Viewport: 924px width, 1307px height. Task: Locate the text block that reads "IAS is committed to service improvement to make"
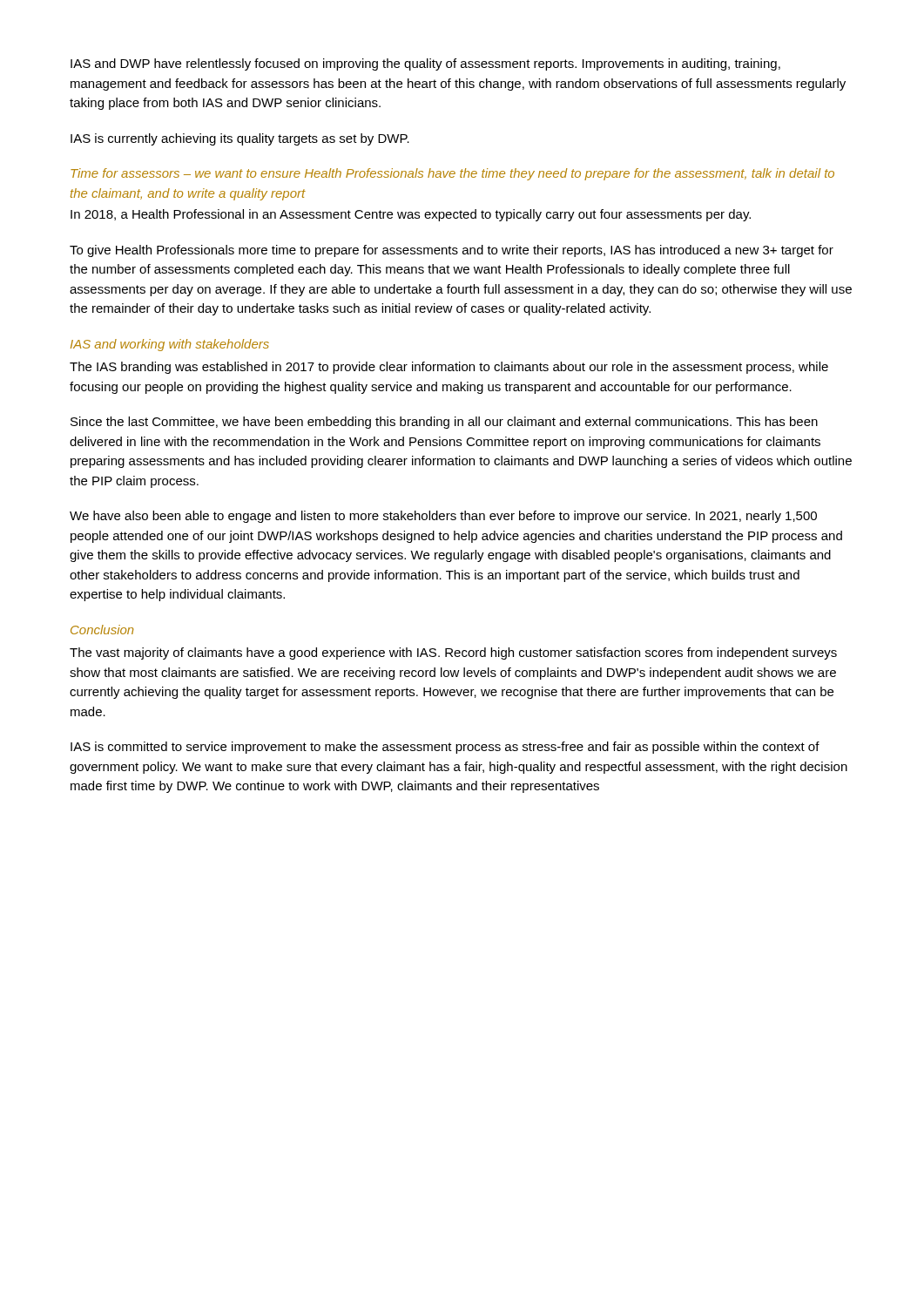tap(459, 766)
